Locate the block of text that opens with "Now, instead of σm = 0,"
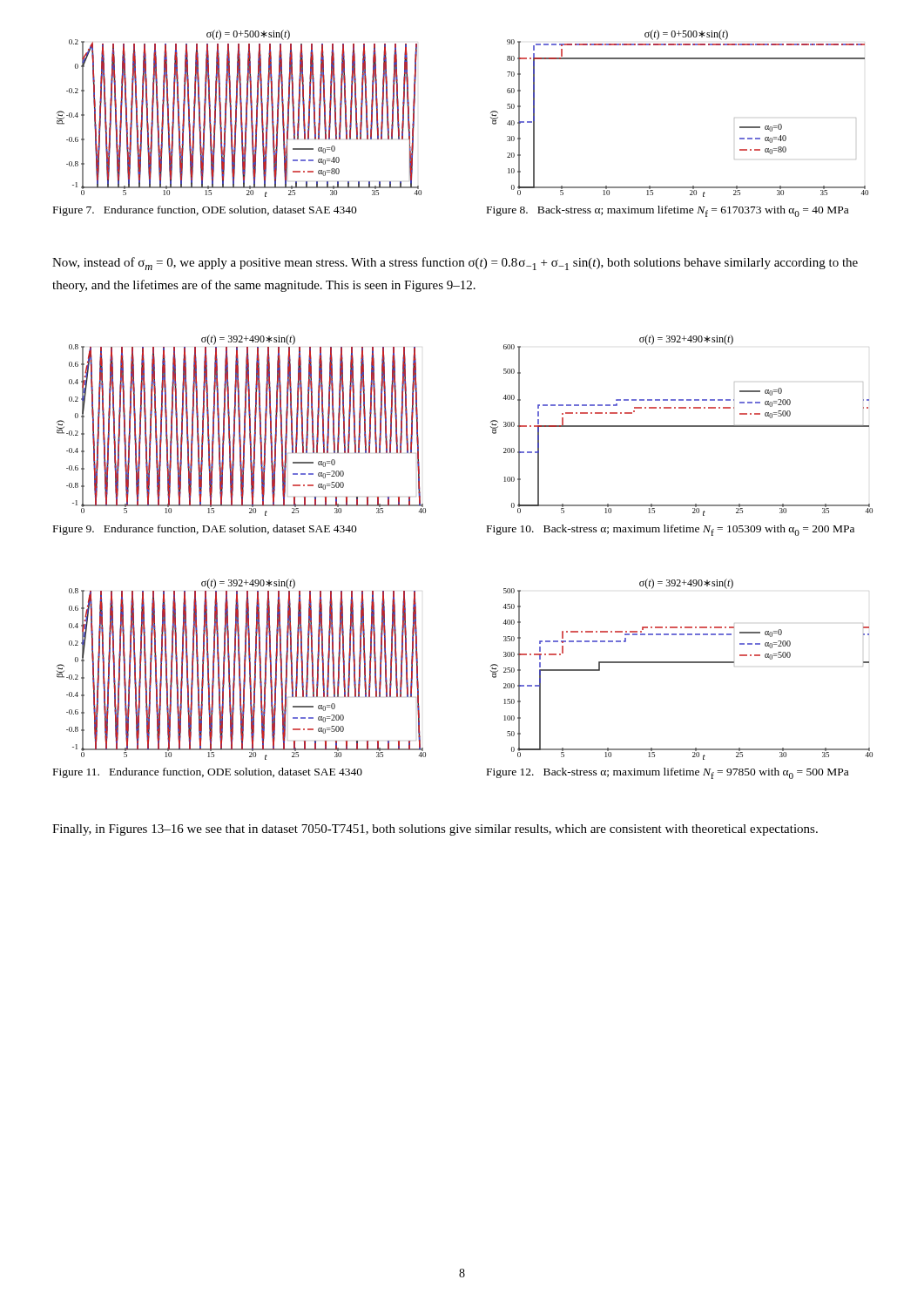The image size is (924, 1307). pyautogui.click(x=455, y=274)
